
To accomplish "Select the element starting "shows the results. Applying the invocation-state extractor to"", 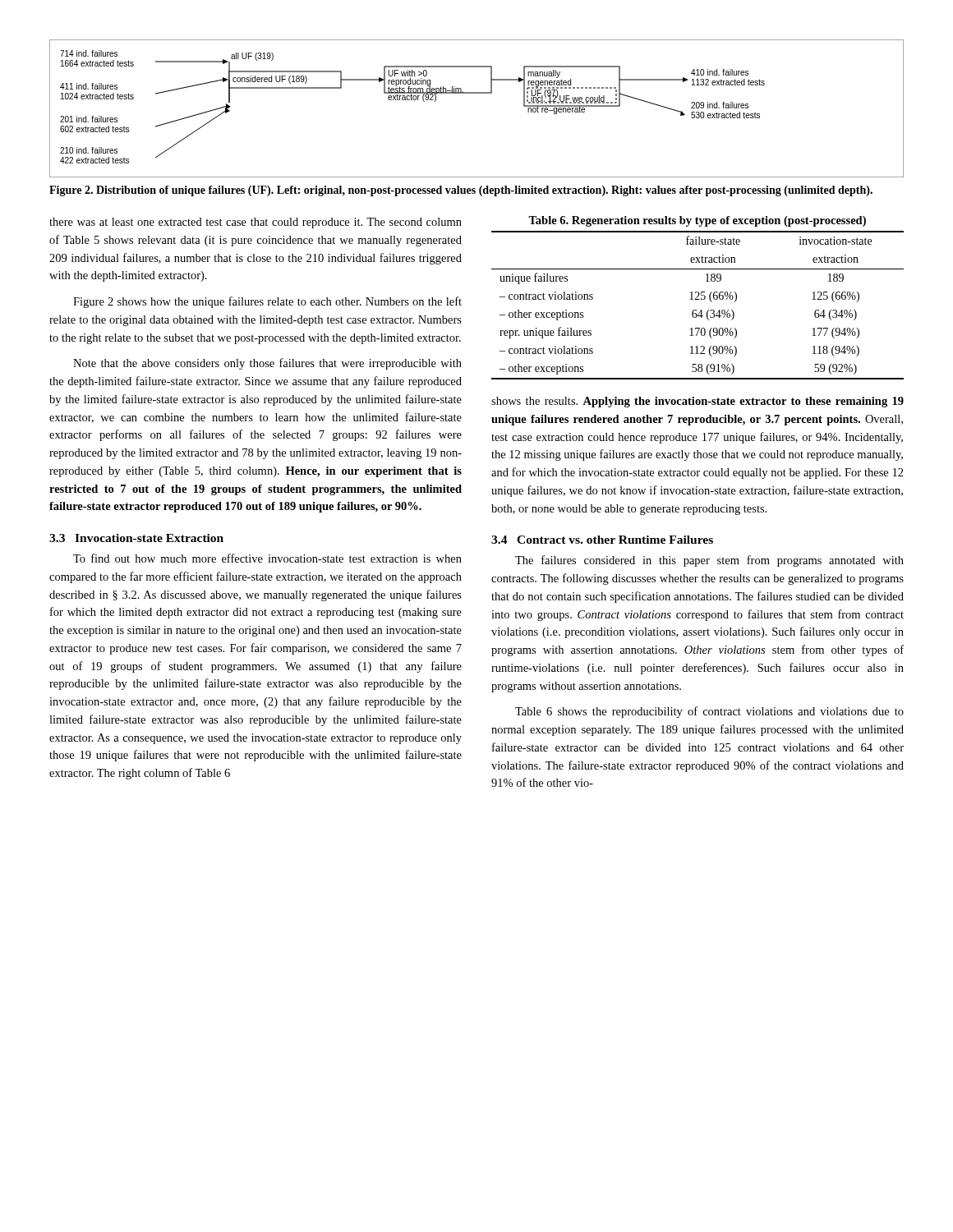I will [698, 455].
